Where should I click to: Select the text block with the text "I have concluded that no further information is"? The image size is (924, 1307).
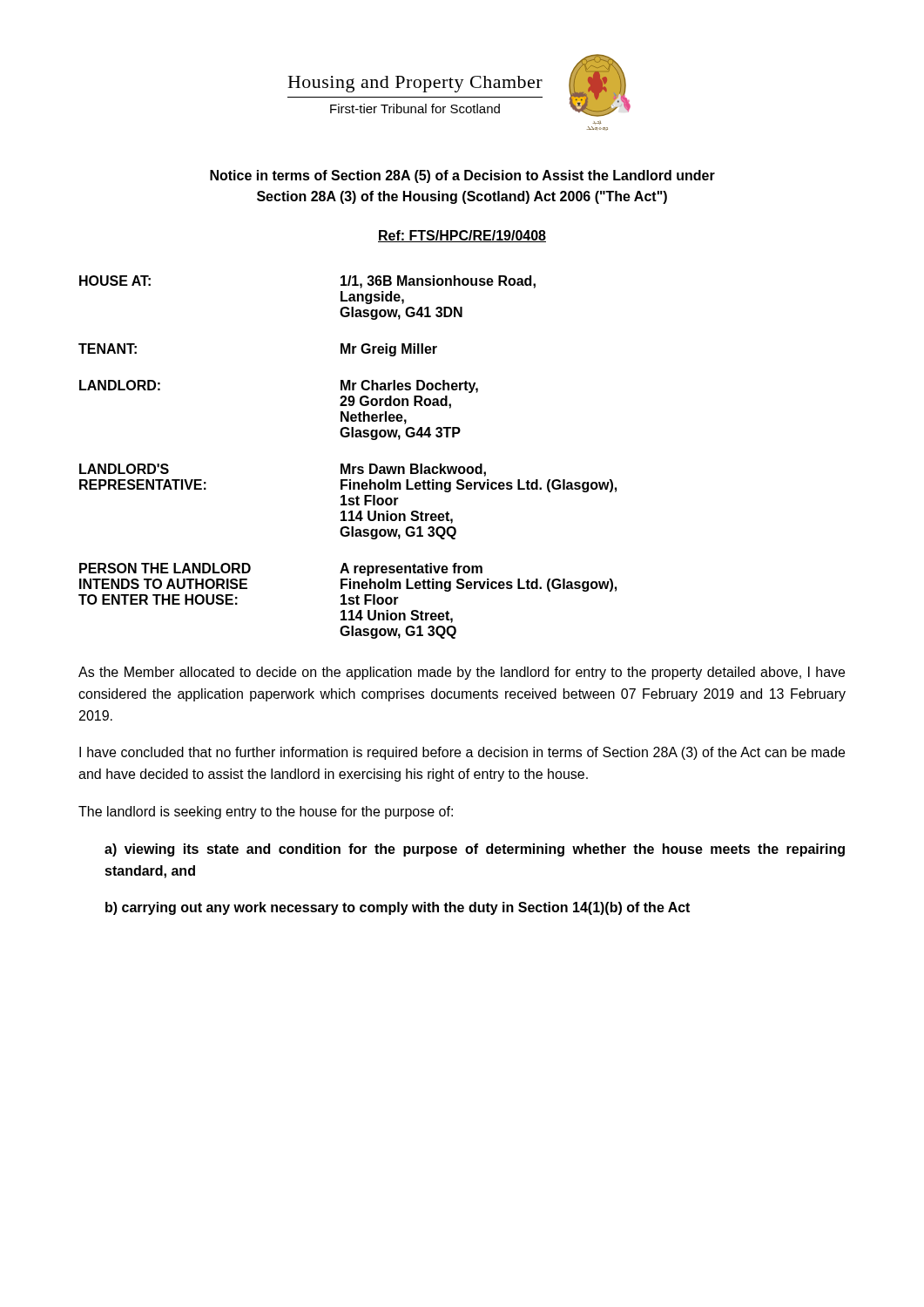tap(462, 764)
